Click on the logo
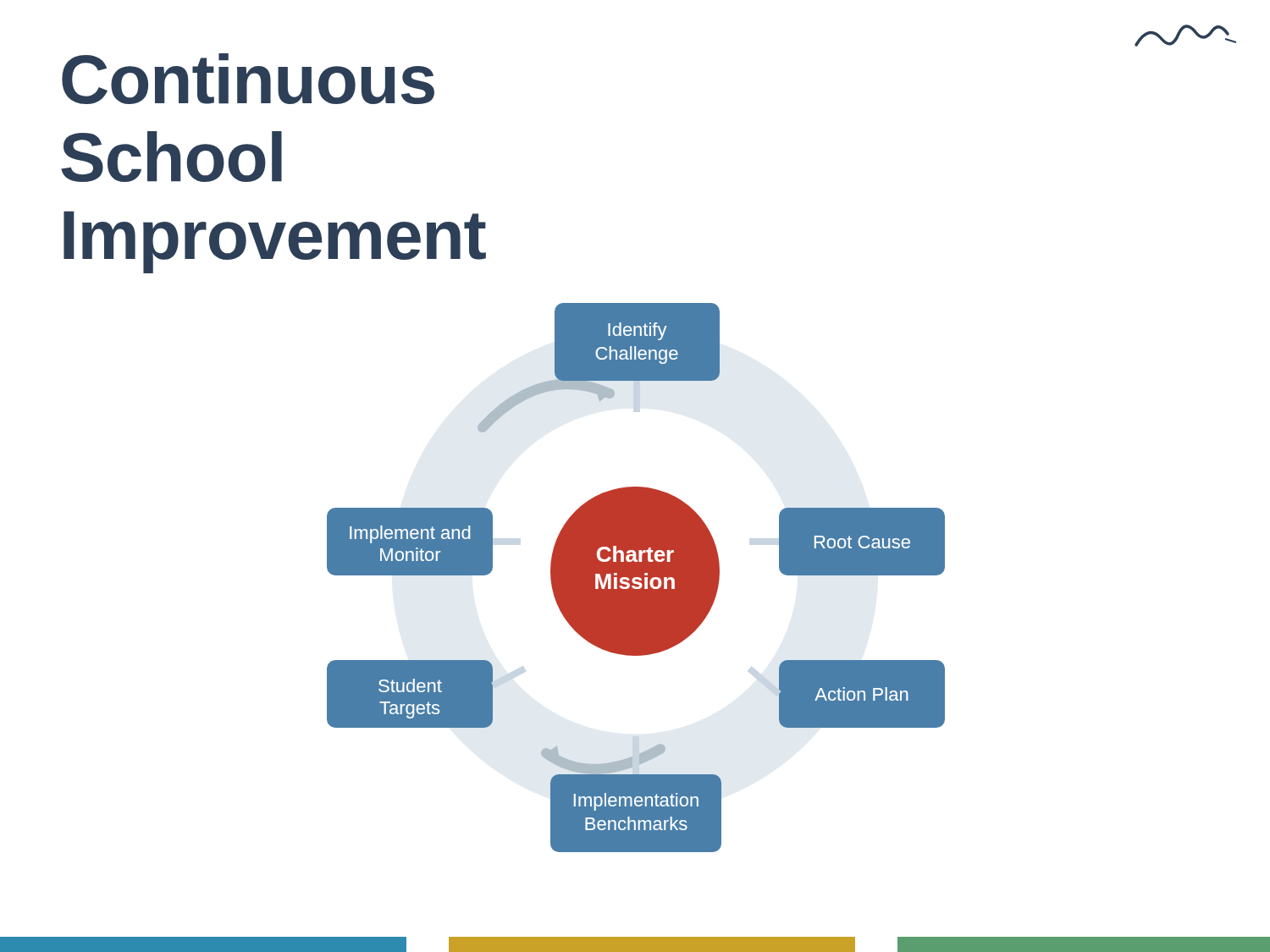Viewport: 1270px width, 952px height. [1183, 37]
